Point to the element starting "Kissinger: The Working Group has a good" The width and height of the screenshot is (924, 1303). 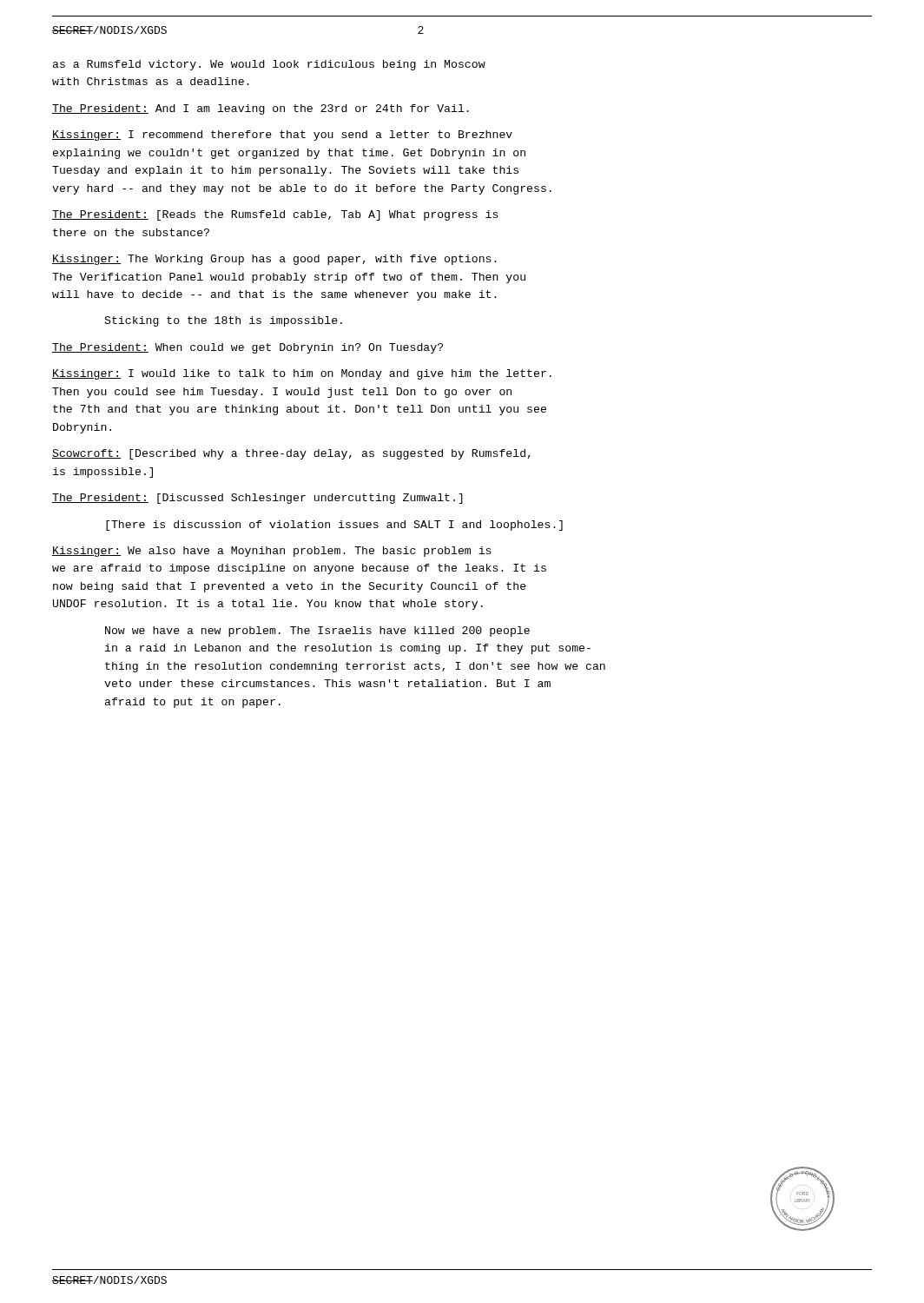[289, 277]
